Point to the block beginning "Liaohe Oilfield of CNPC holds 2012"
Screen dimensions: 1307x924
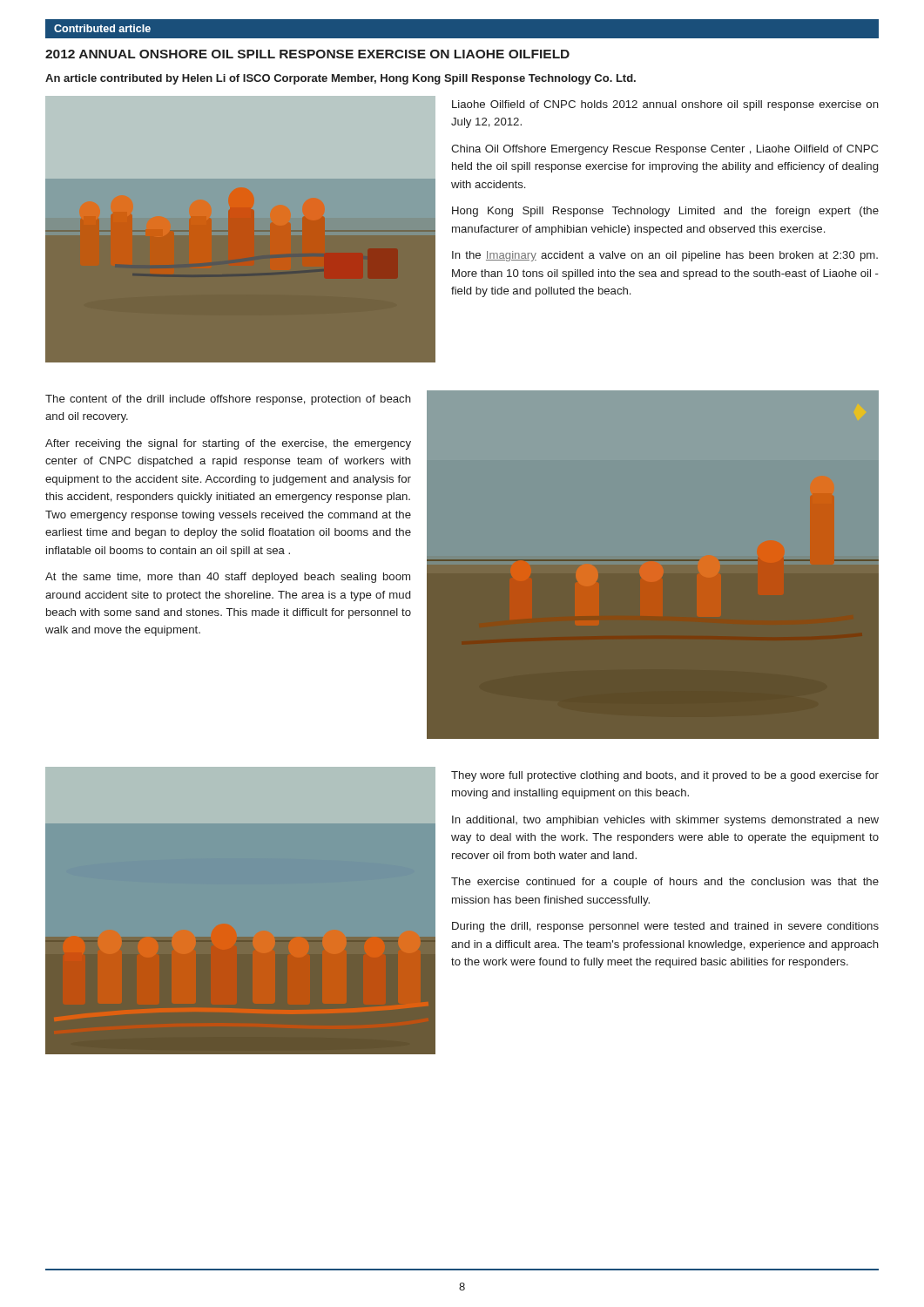pyautogui.click(x=665, y=198)
